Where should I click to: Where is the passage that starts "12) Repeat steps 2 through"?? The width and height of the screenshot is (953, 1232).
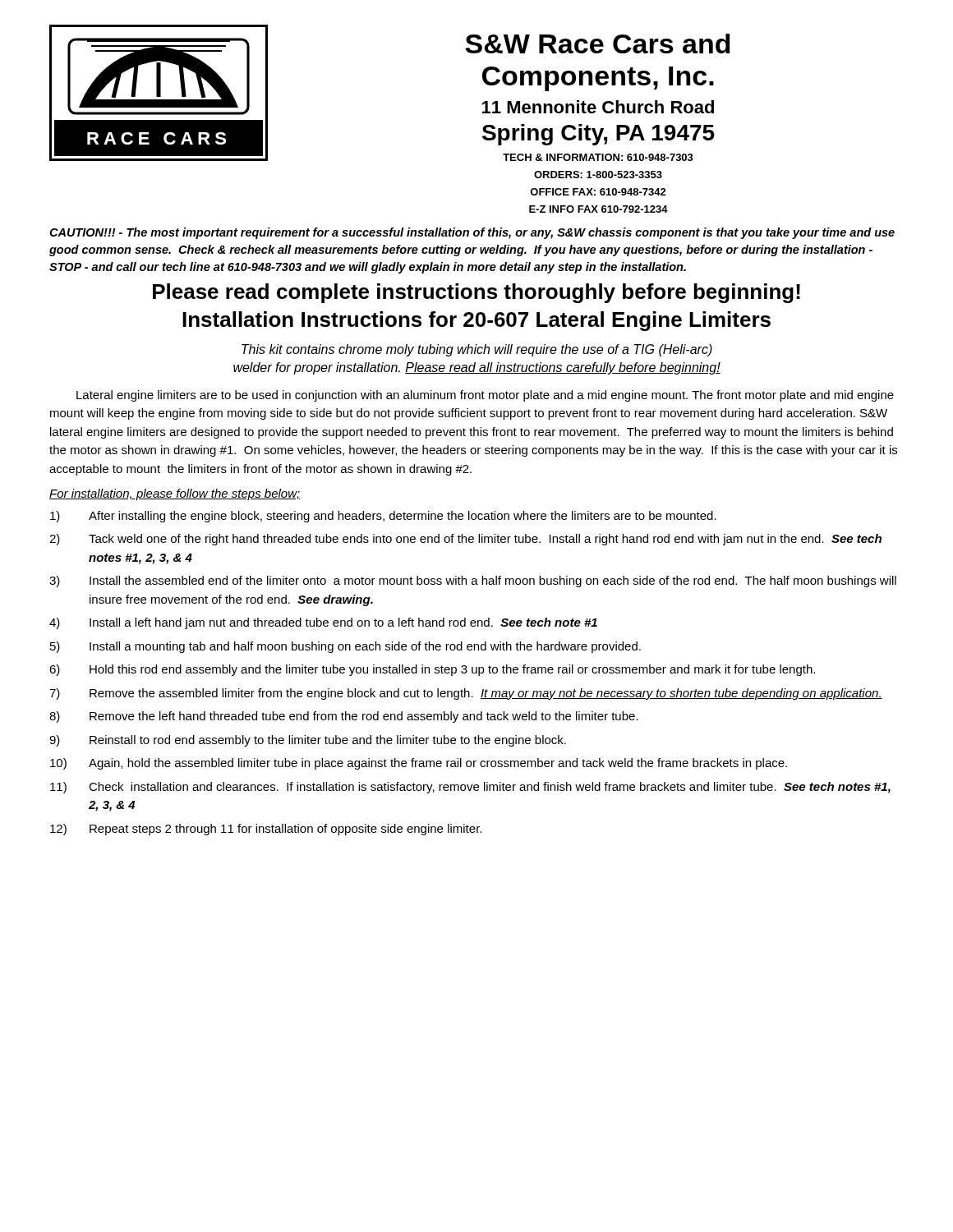(476, 829)
